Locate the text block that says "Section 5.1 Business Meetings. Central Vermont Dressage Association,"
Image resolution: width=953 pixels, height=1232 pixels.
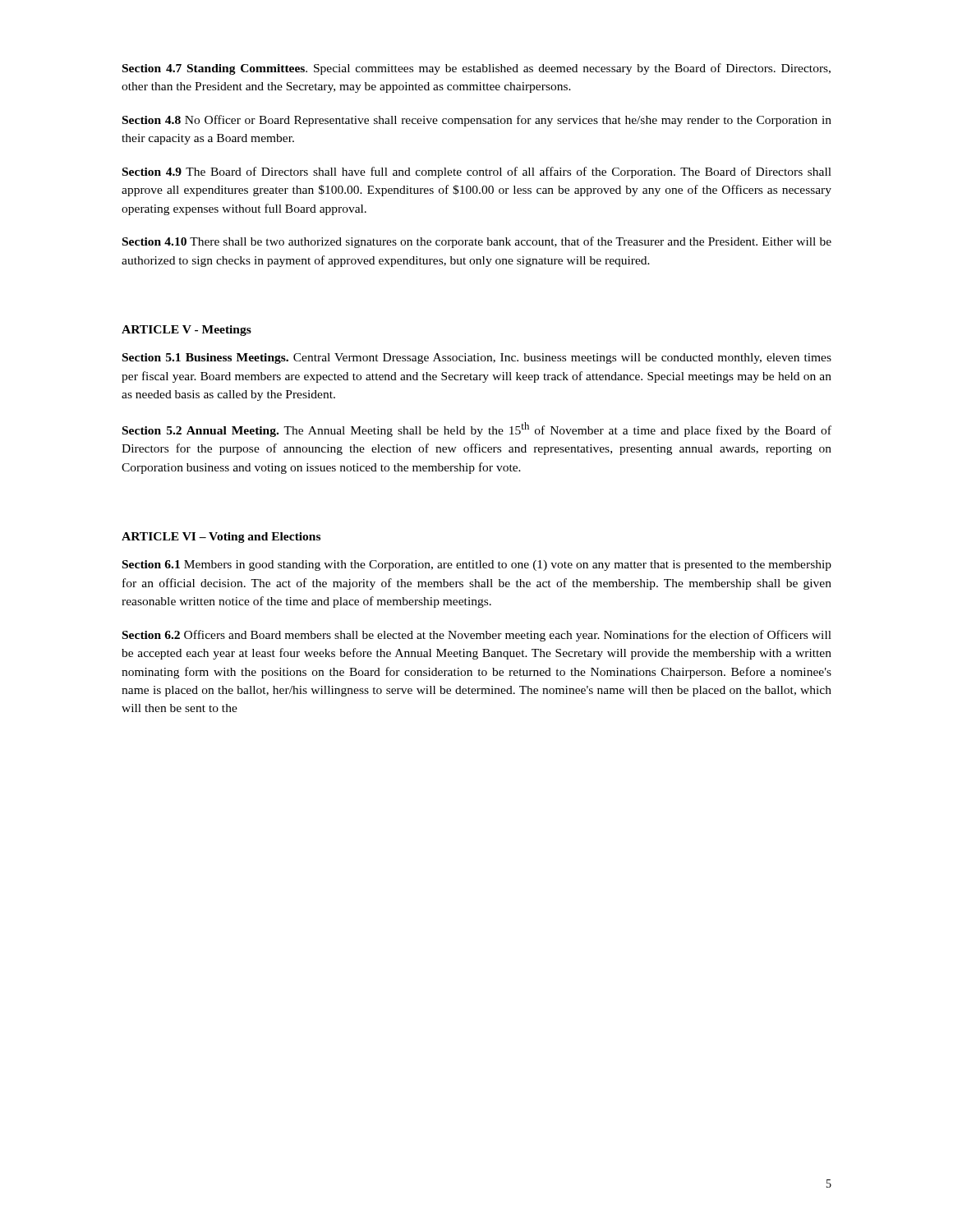pyautogui.click(x=476, y=375)
